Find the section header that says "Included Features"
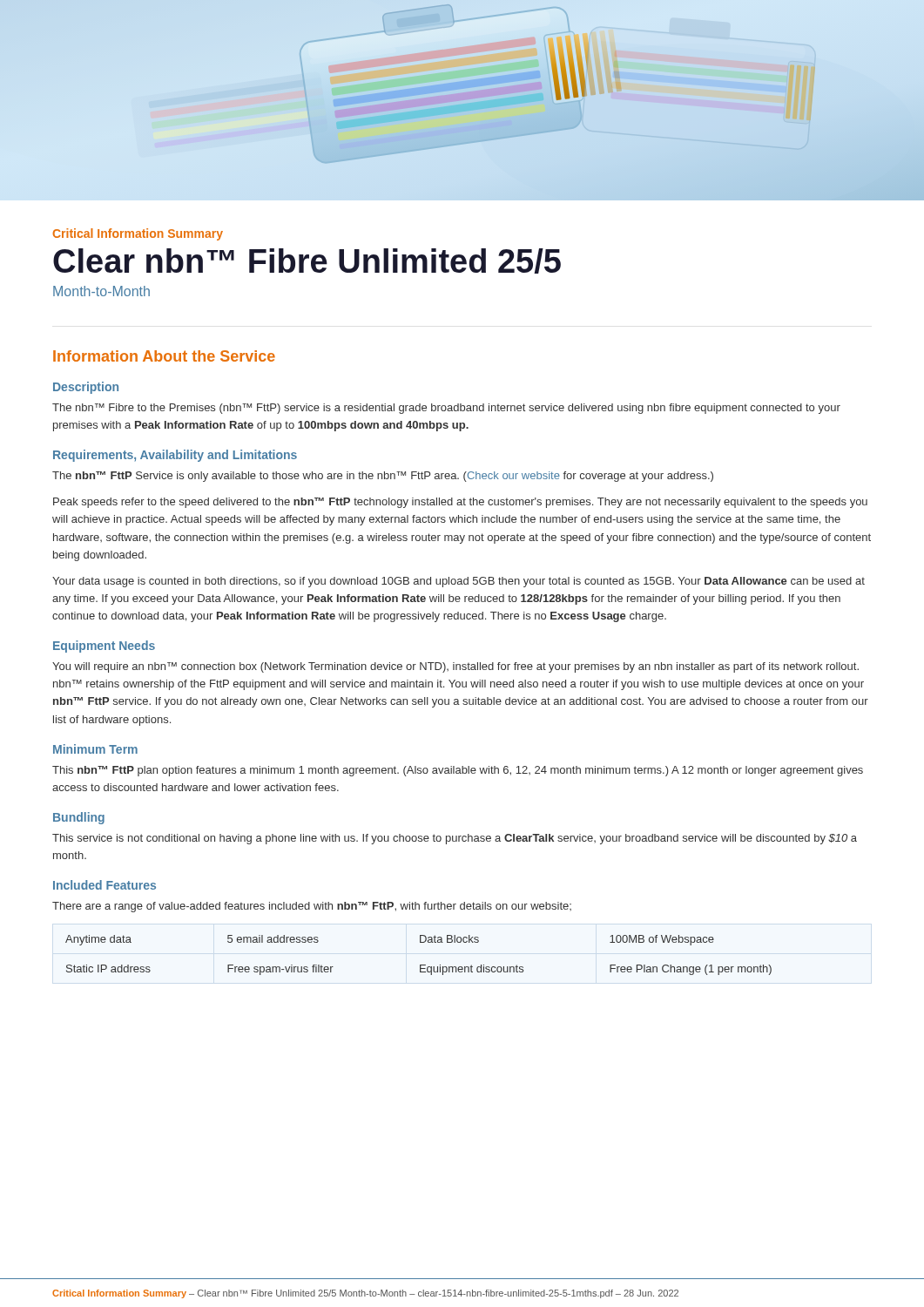This screenshot has width=924, height=1307. click(104, 886)
